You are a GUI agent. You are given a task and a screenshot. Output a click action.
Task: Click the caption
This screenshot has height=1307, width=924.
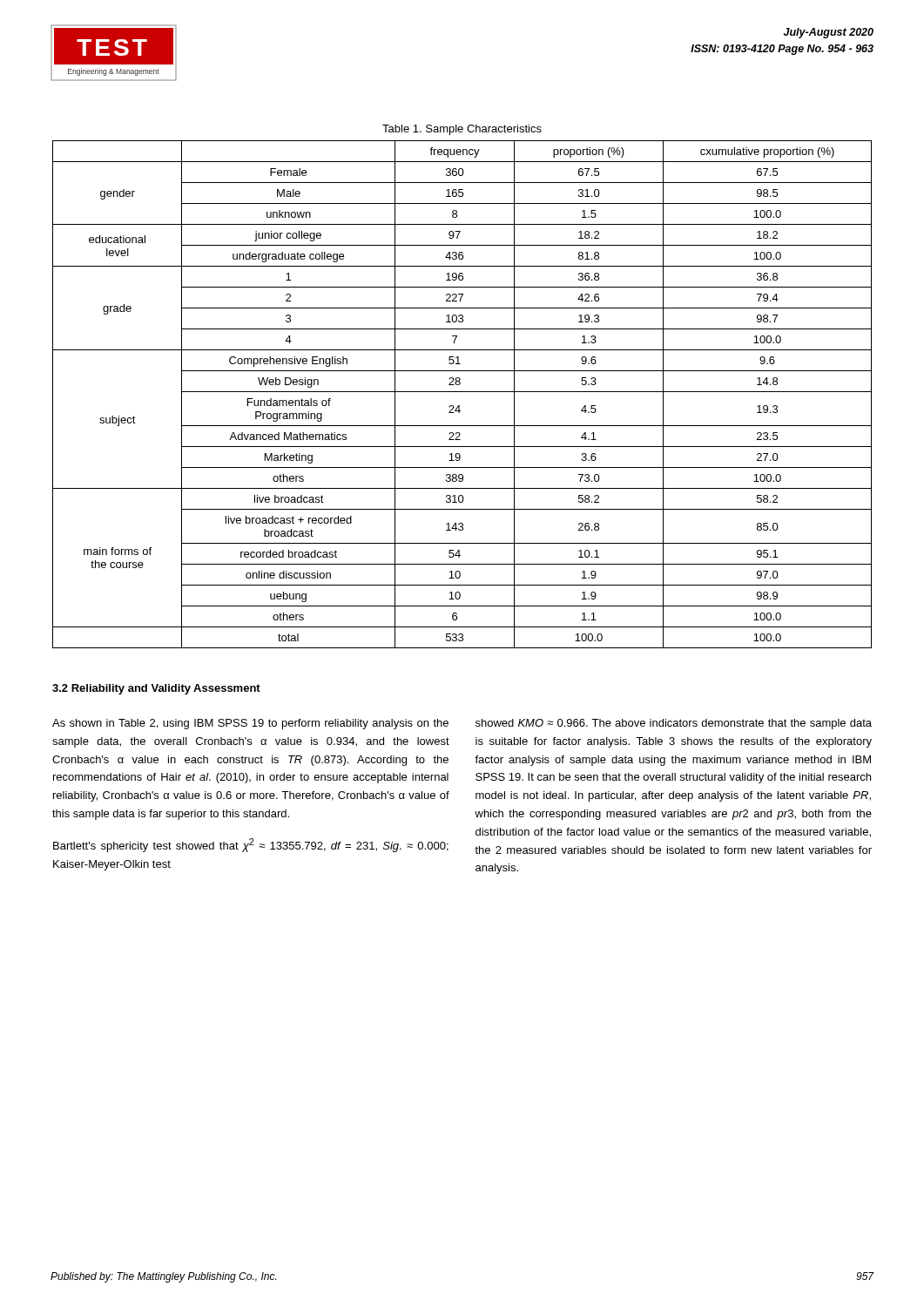coord(462,128)
